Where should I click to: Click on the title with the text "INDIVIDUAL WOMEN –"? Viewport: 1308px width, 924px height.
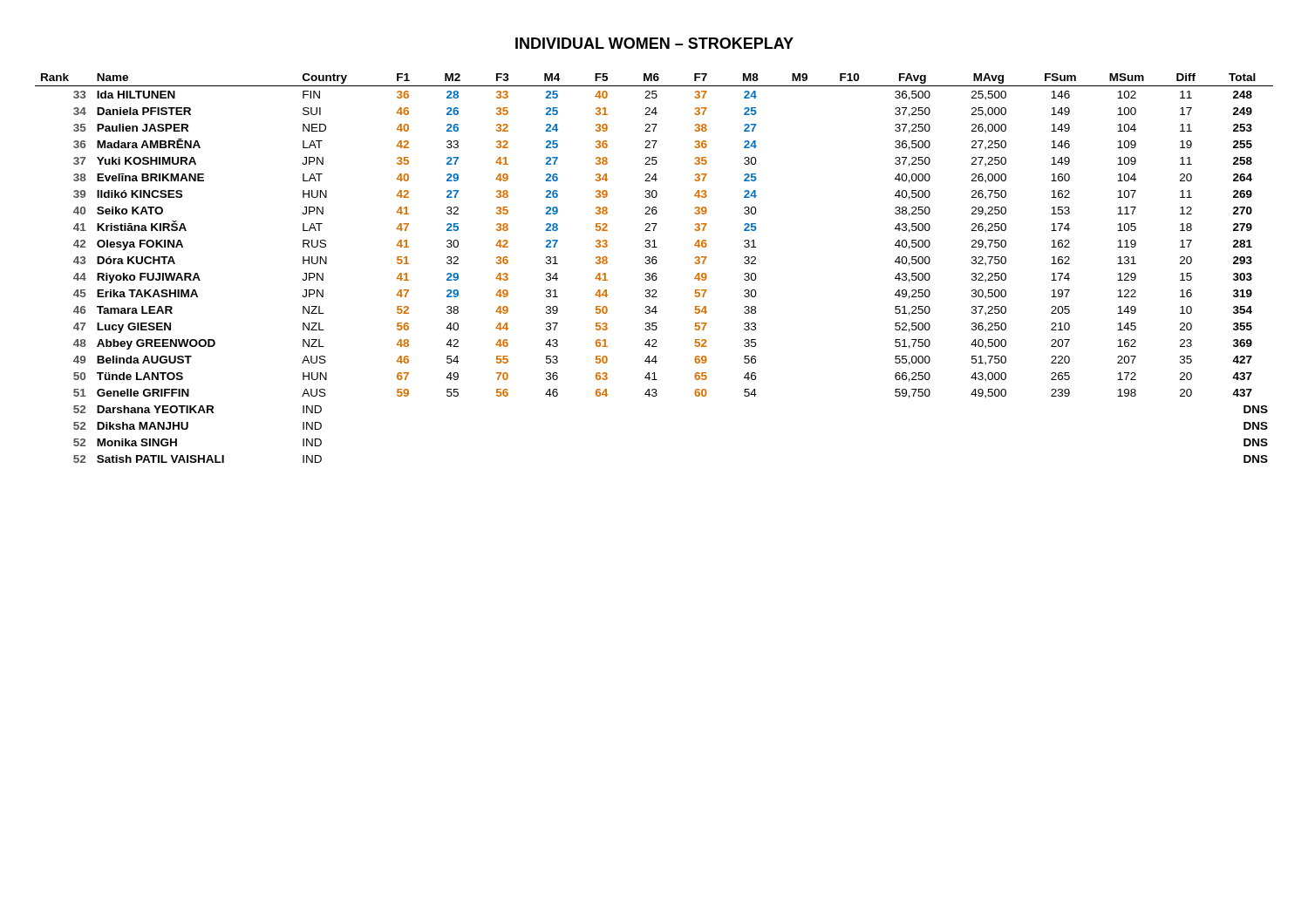(x=654, y=44)
